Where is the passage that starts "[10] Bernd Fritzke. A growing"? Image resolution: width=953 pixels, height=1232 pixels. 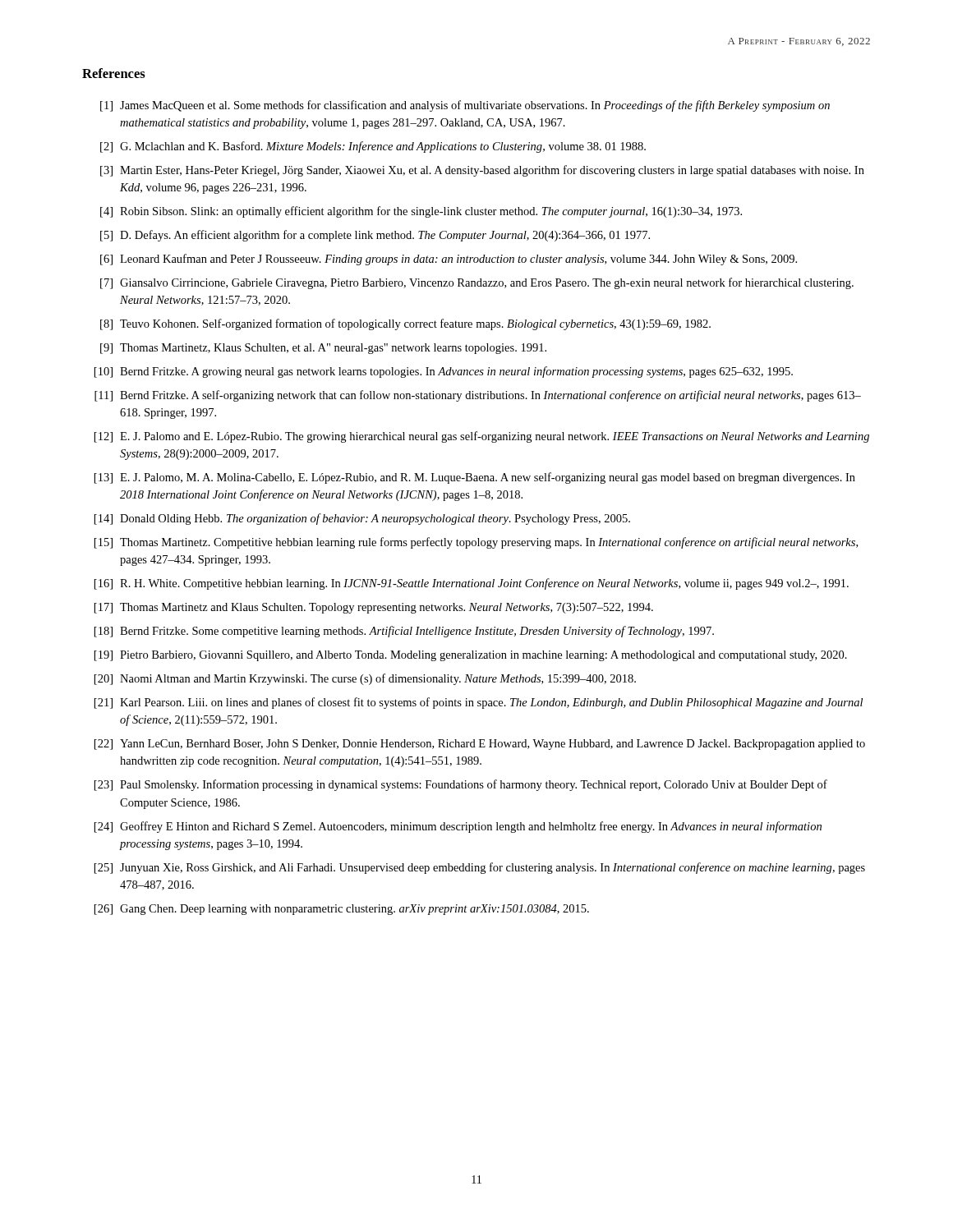point(476,372)
